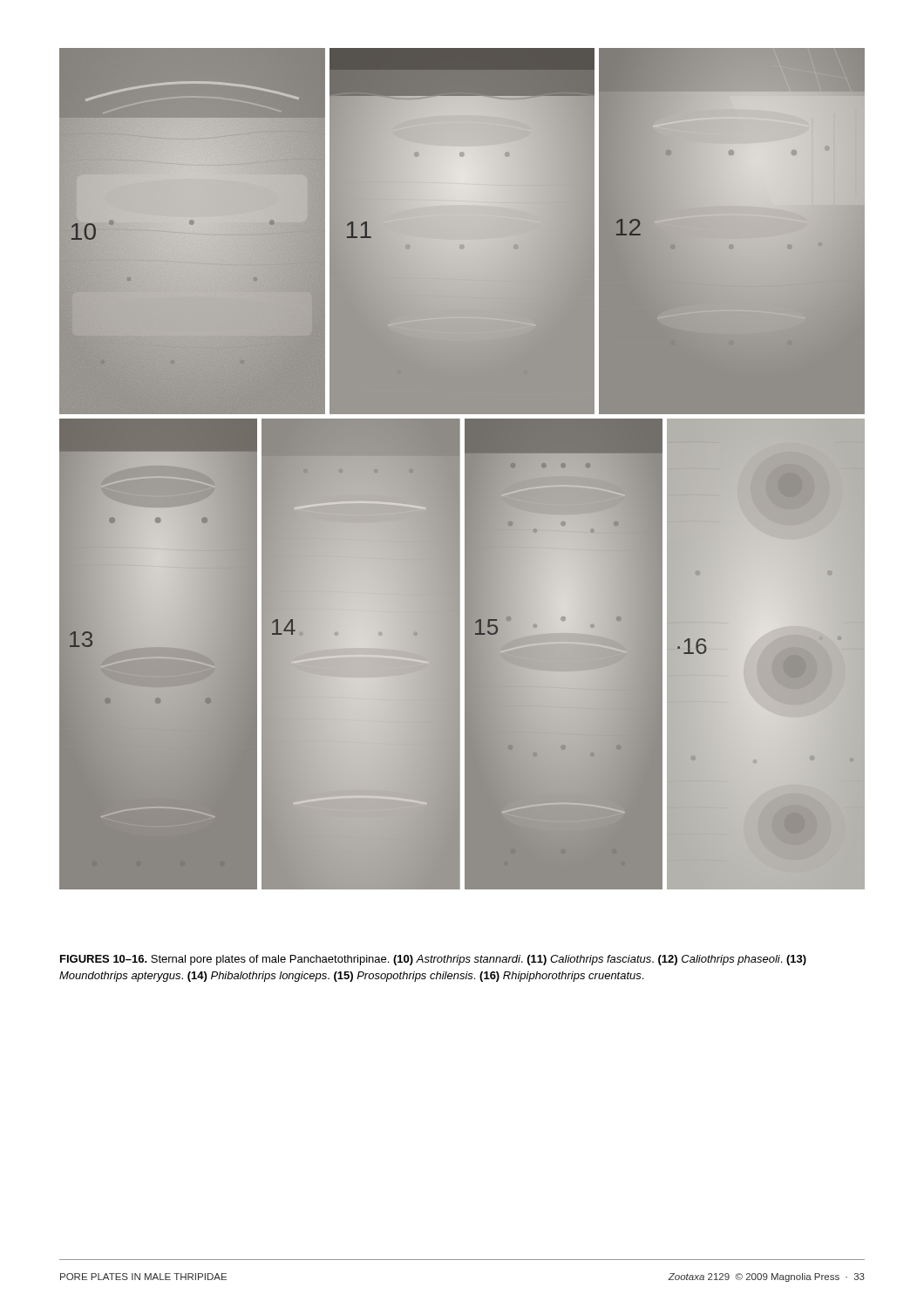Select the photo
924x1308 pixels.
click(462, 469)
